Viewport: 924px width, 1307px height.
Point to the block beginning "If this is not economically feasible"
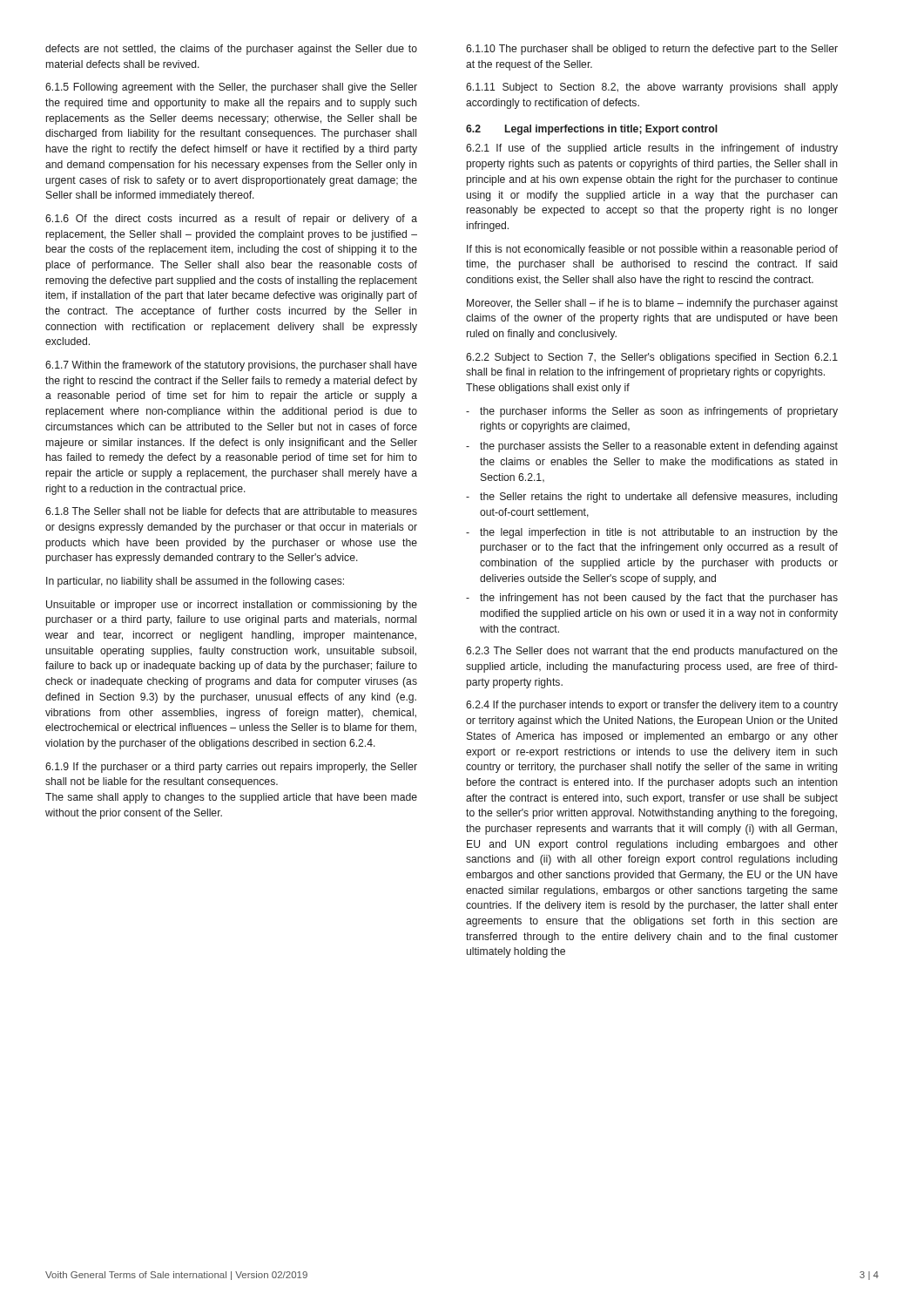point(652,265)
